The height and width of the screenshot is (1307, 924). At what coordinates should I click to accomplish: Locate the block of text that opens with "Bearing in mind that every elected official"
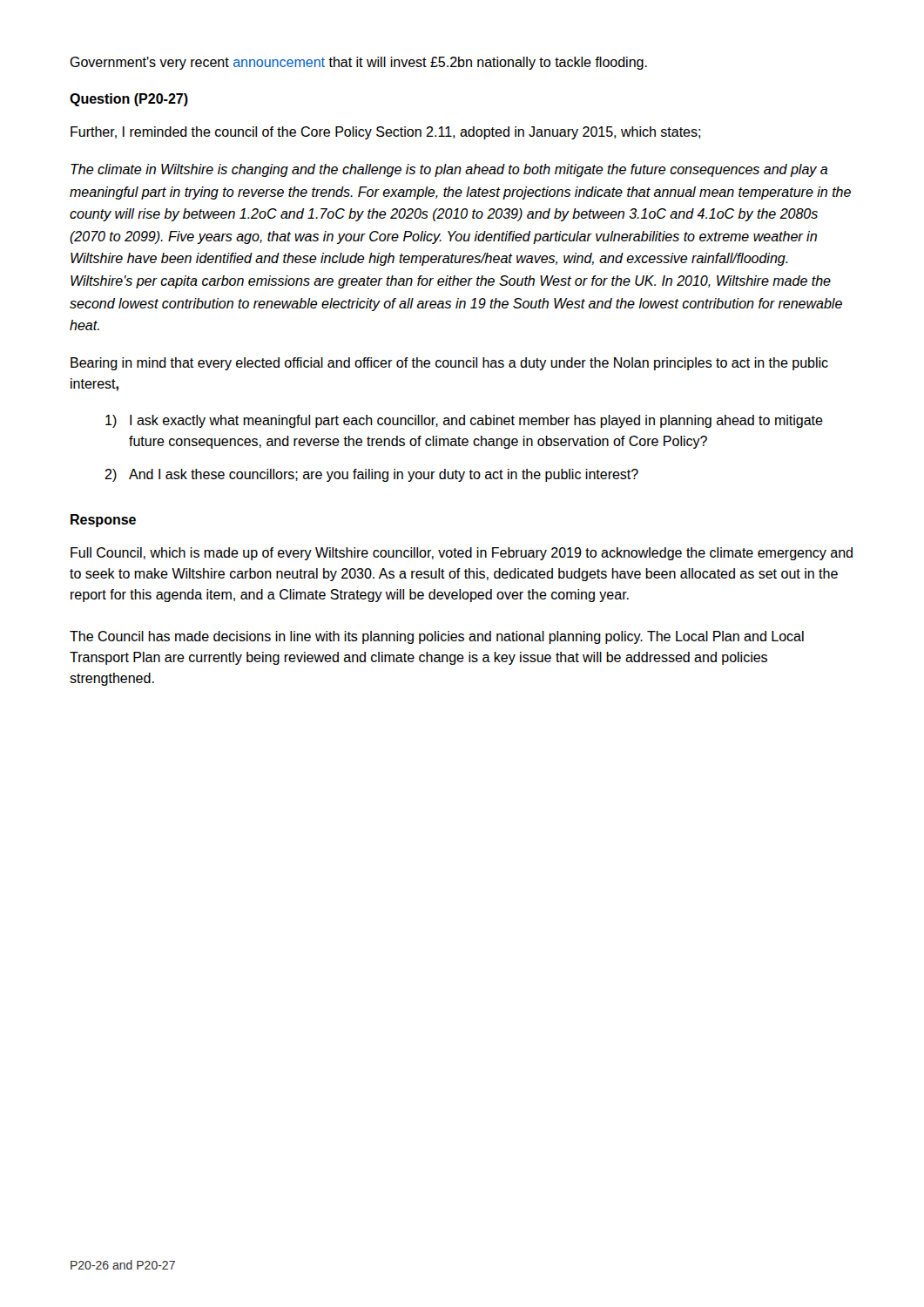click(x=449, y=373)
